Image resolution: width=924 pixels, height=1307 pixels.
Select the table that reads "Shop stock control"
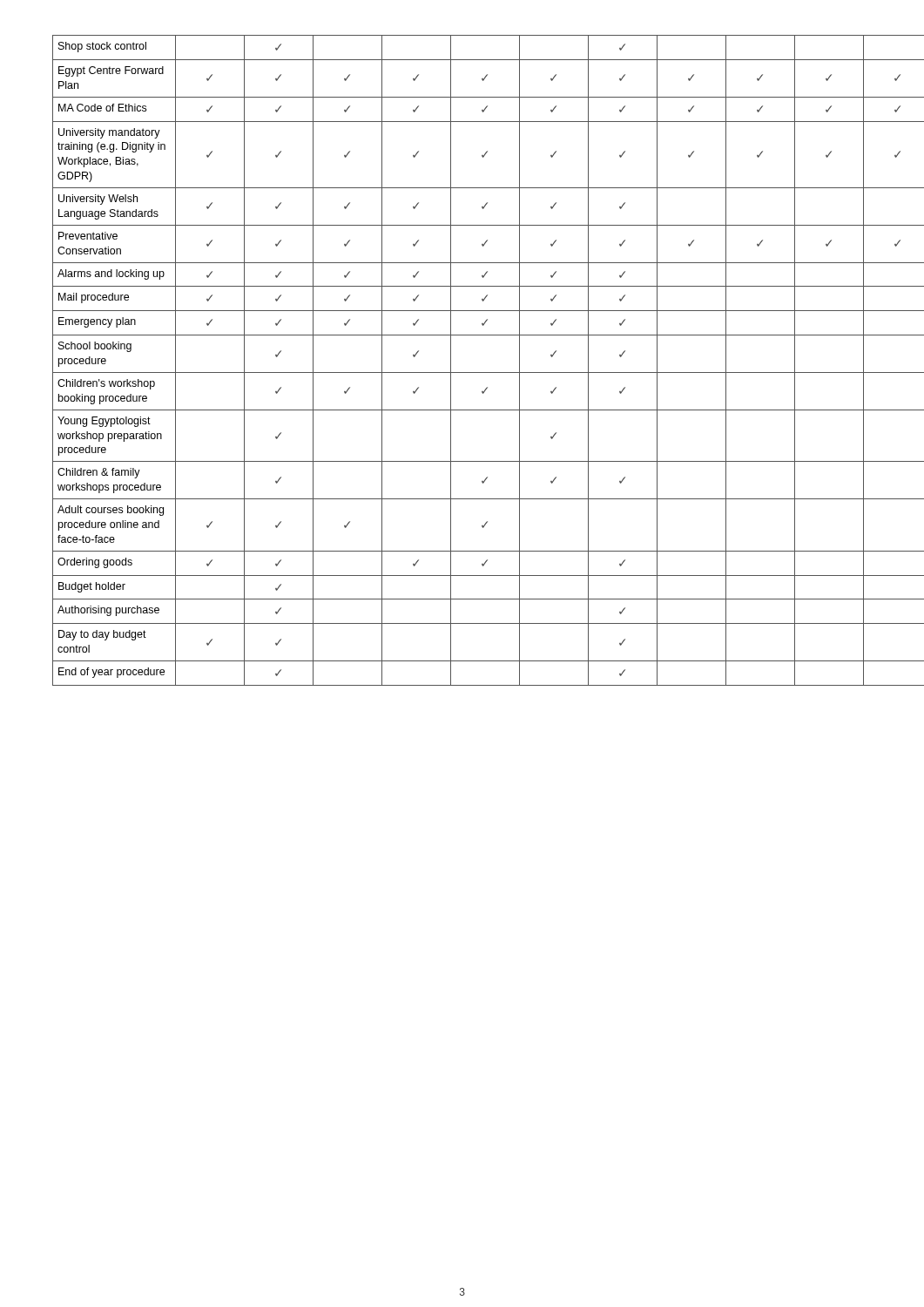pyautogui.click(x=462, y=360)
